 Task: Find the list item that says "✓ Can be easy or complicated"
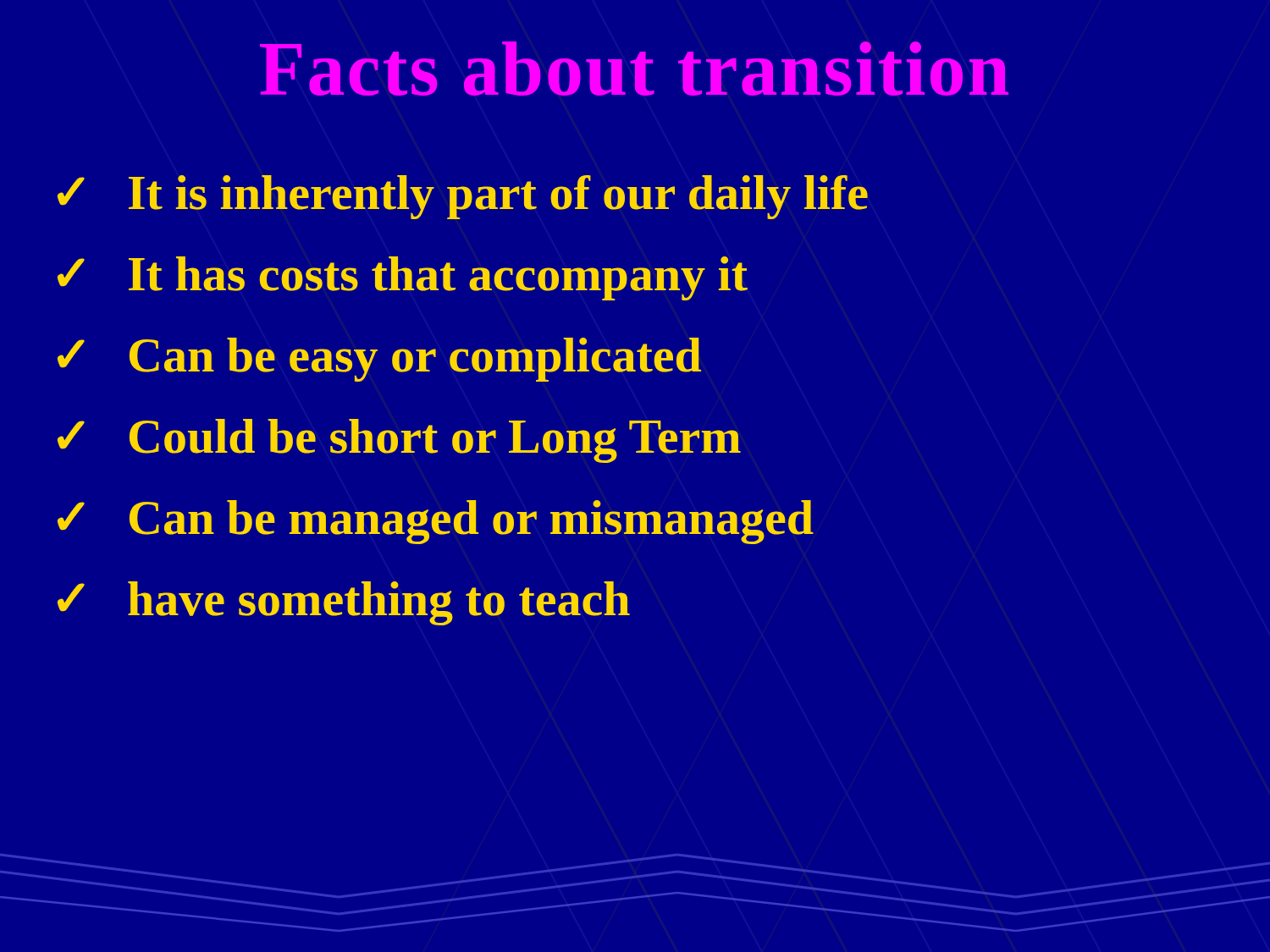coord(376,355)
